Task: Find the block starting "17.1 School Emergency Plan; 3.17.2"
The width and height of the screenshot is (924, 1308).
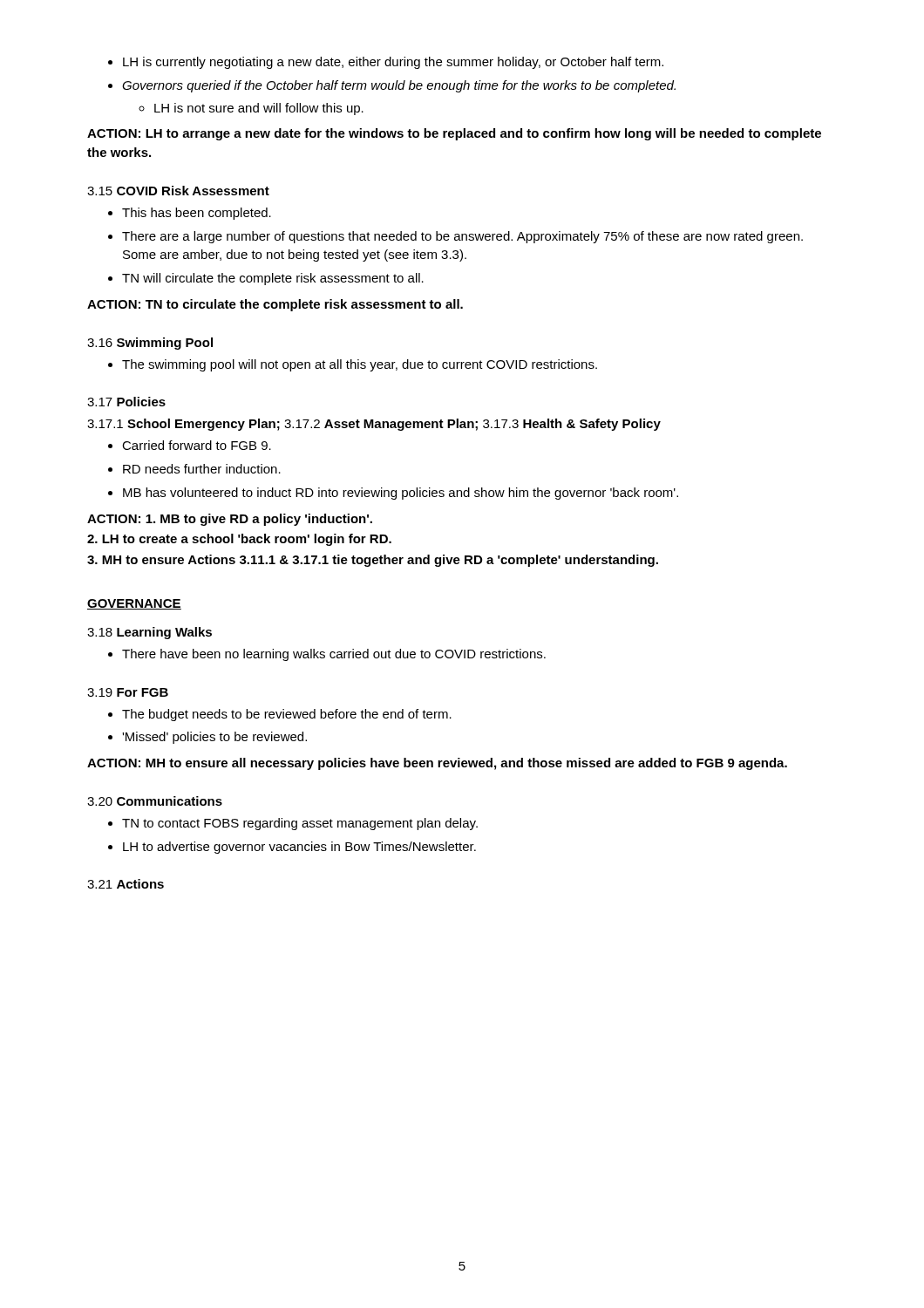Action: click(x=462, y=424)
